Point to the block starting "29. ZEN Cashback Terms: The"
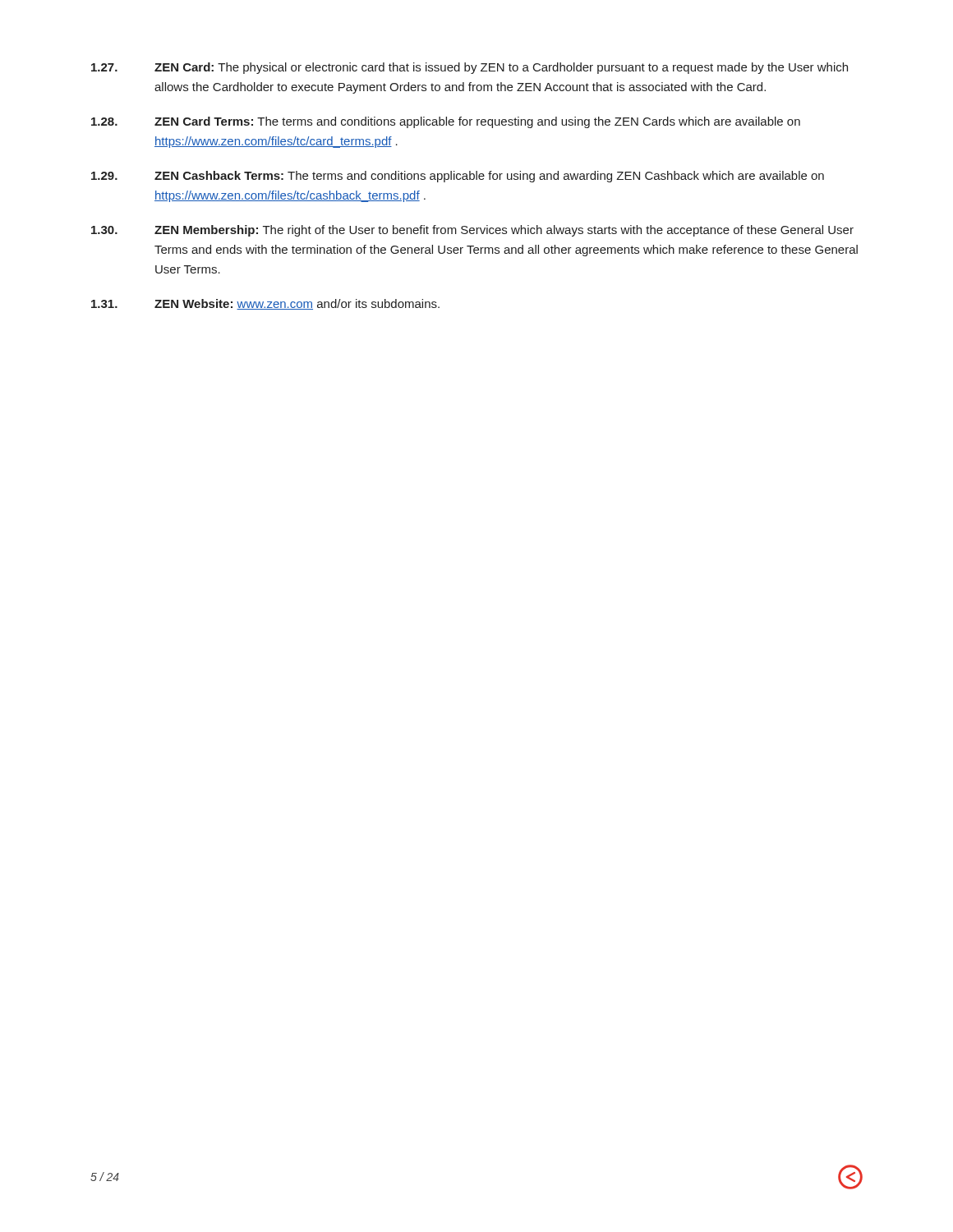This screenshot has width=953, height=1232. 476,186
